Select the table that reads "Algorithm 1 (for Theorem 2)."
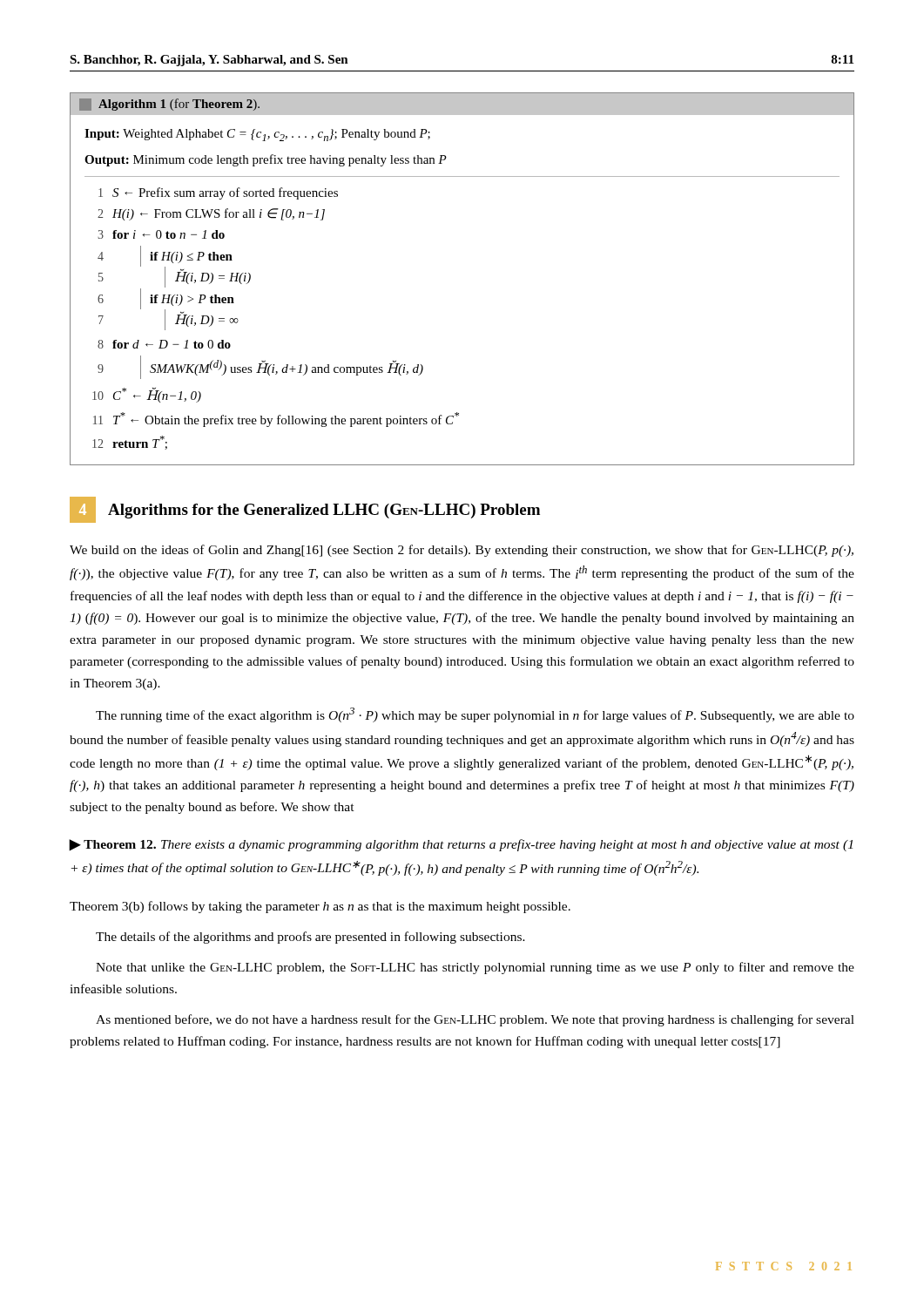 (x=462, y=279)
